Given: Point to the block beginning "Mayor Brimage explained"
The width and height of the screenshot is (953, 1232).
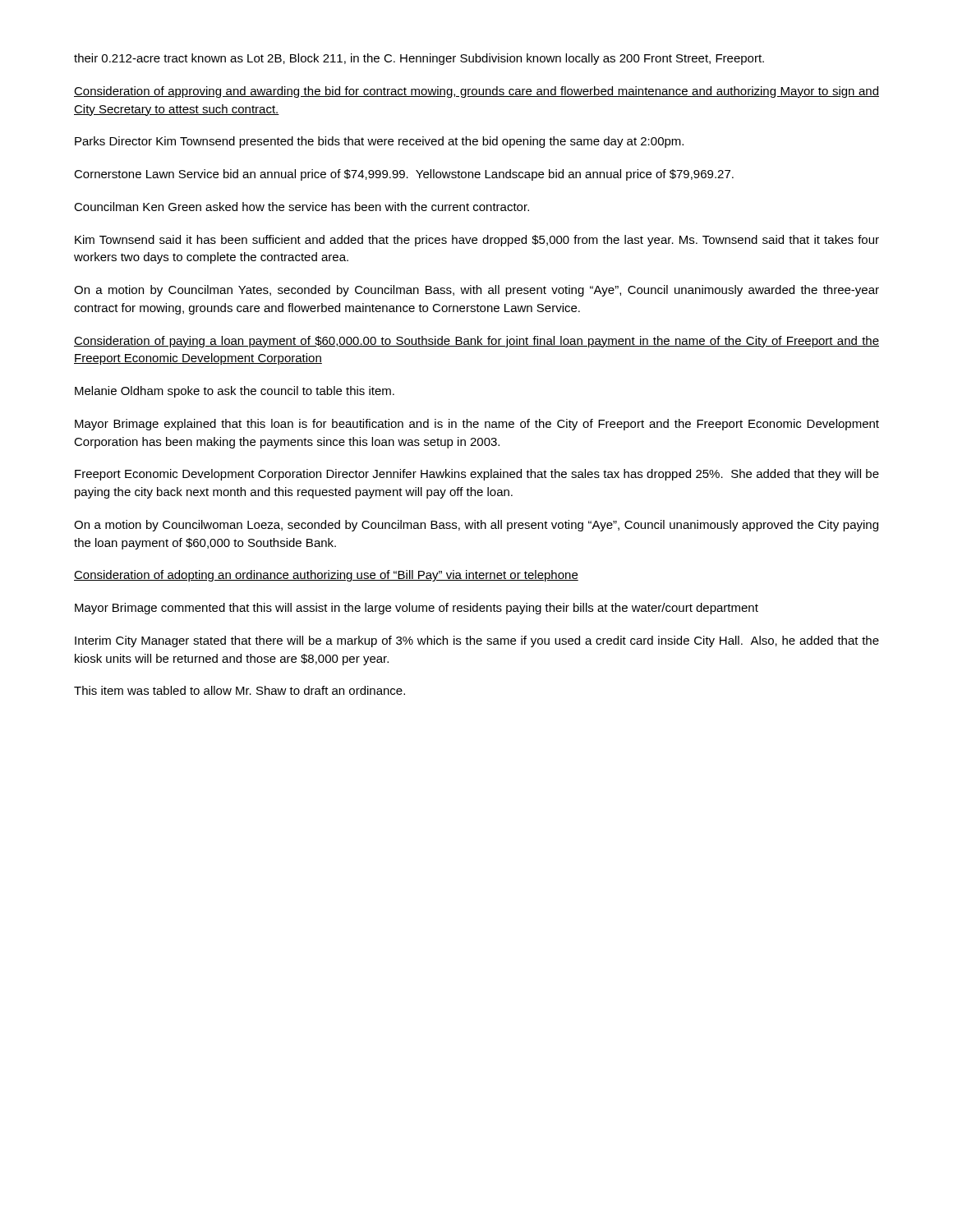Looking at the screenshot, I should [476, 432].
